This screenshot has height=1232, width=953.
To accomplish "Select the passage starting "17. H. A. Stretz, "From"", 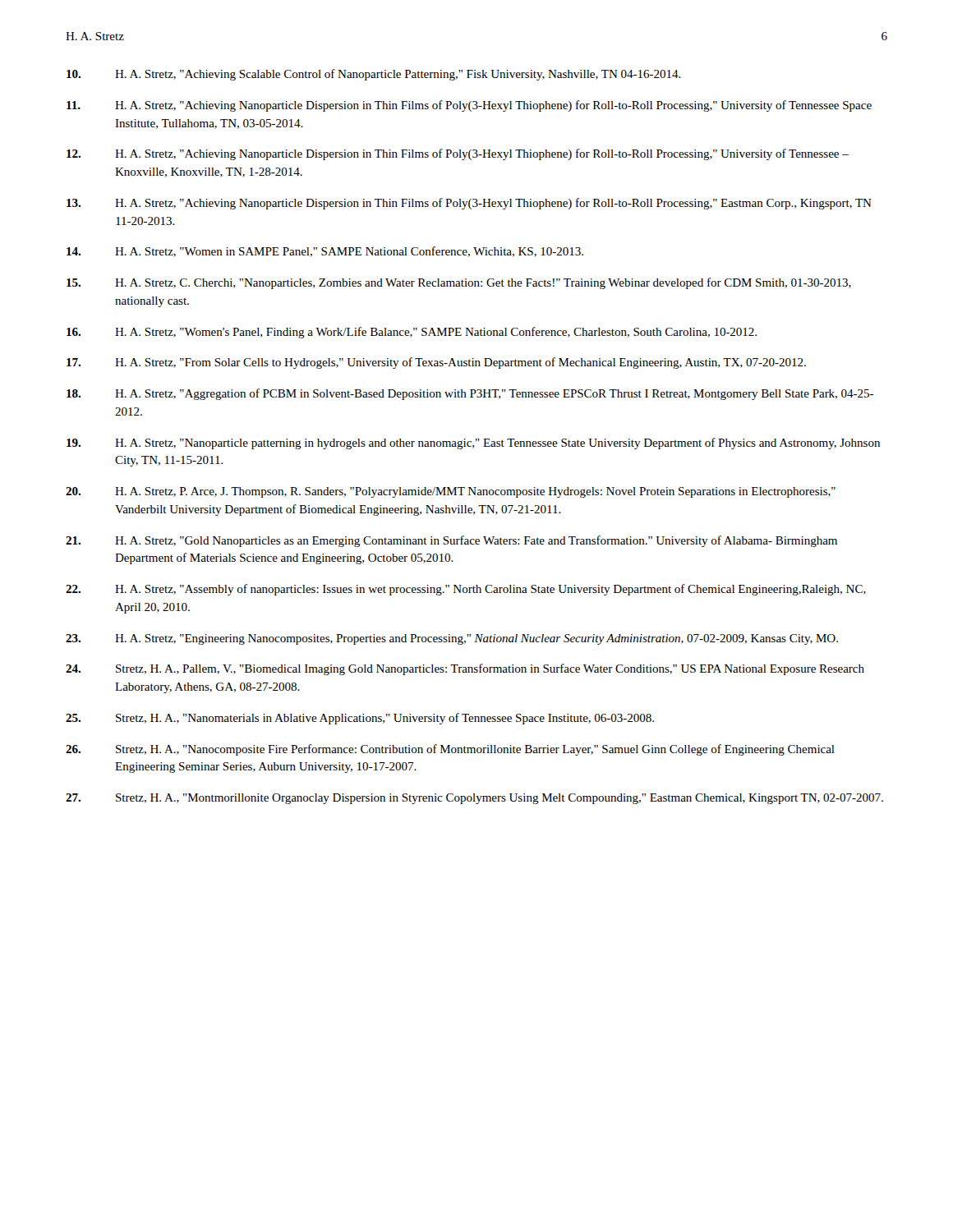I will (476, 363).
